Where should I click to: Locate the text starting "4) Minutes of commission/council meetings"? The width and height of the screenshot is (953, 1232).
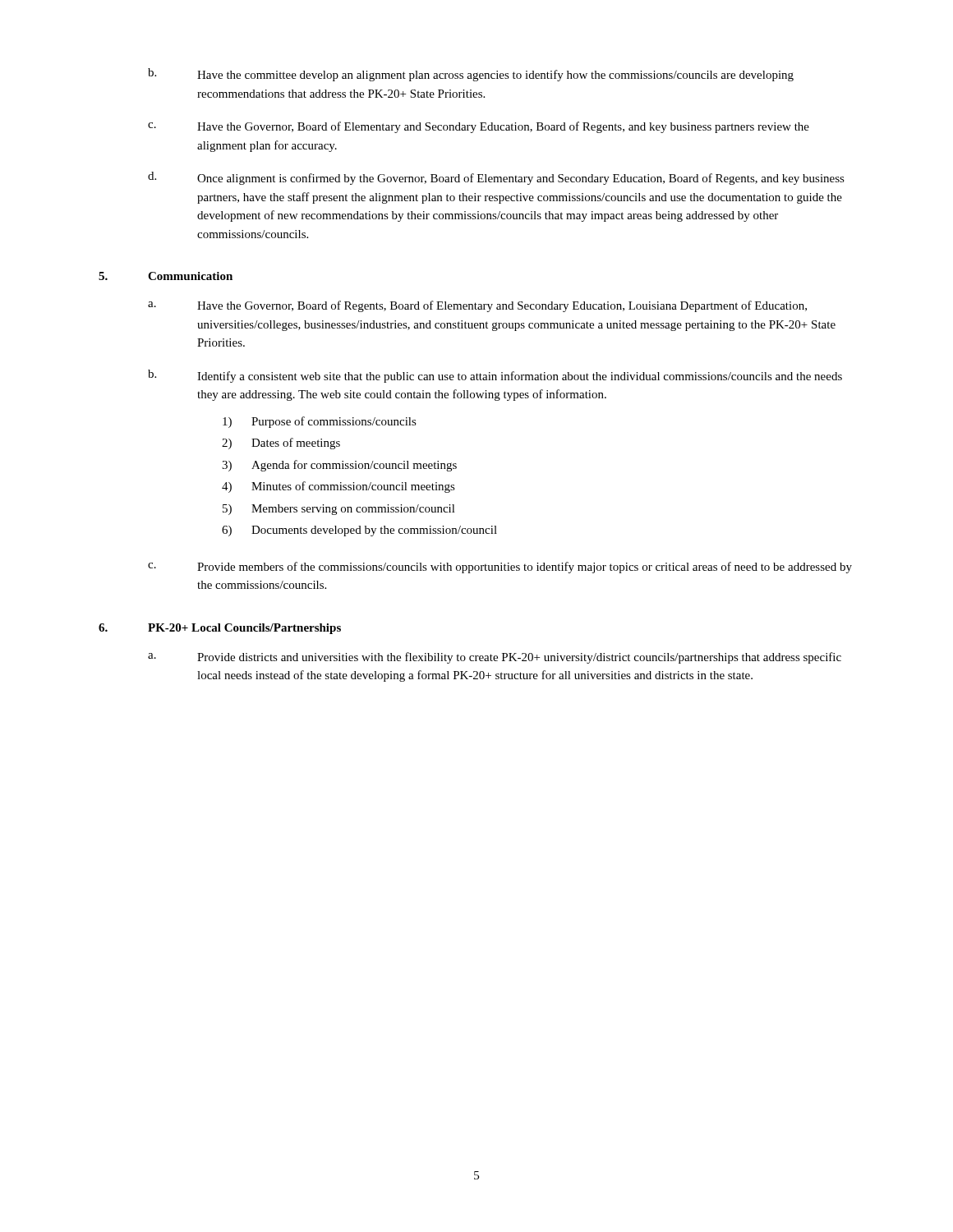(x=338, y=486)
